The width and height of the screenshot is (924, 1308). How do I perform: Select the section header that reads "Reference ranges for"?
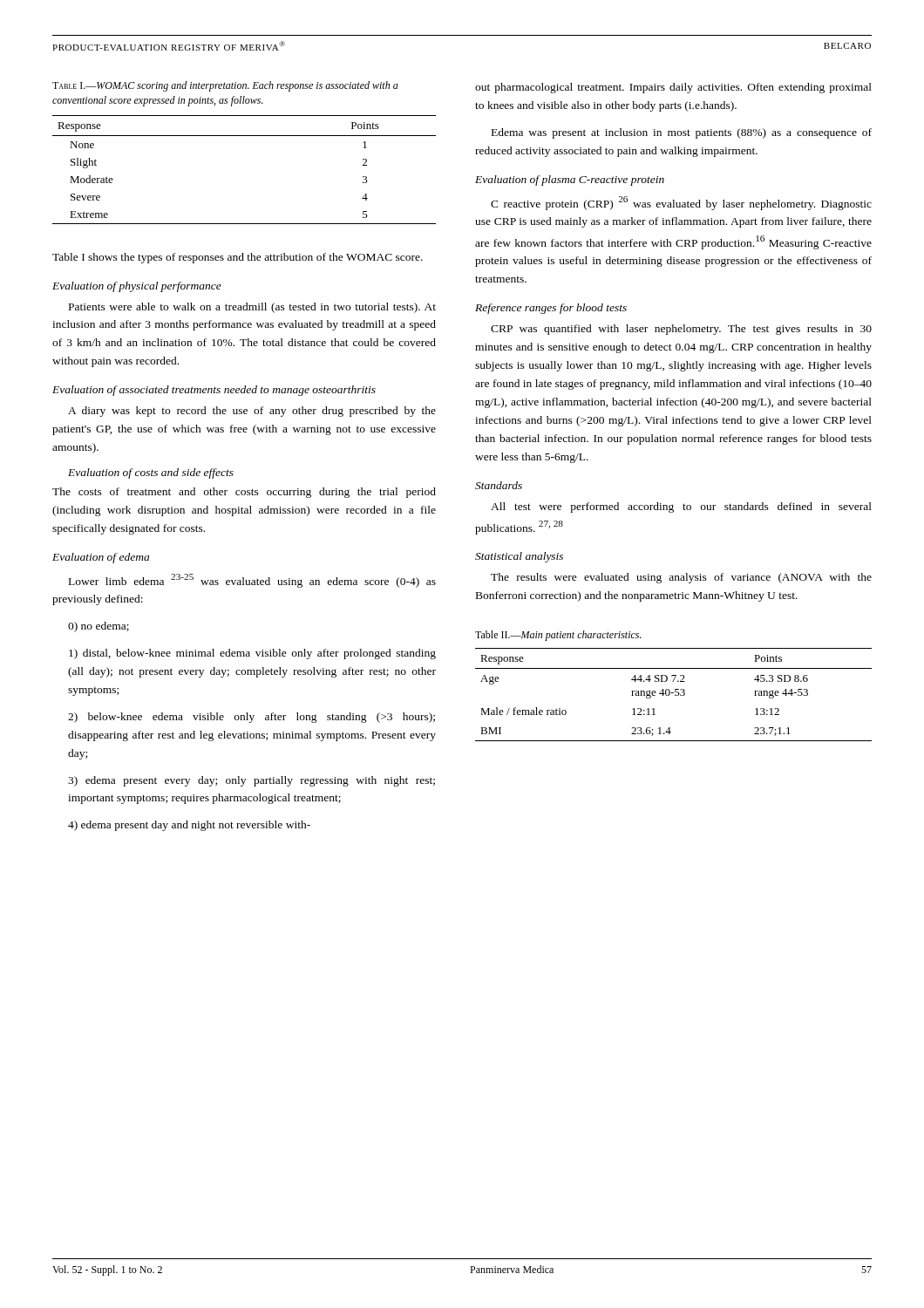click(x=551, y=308)
